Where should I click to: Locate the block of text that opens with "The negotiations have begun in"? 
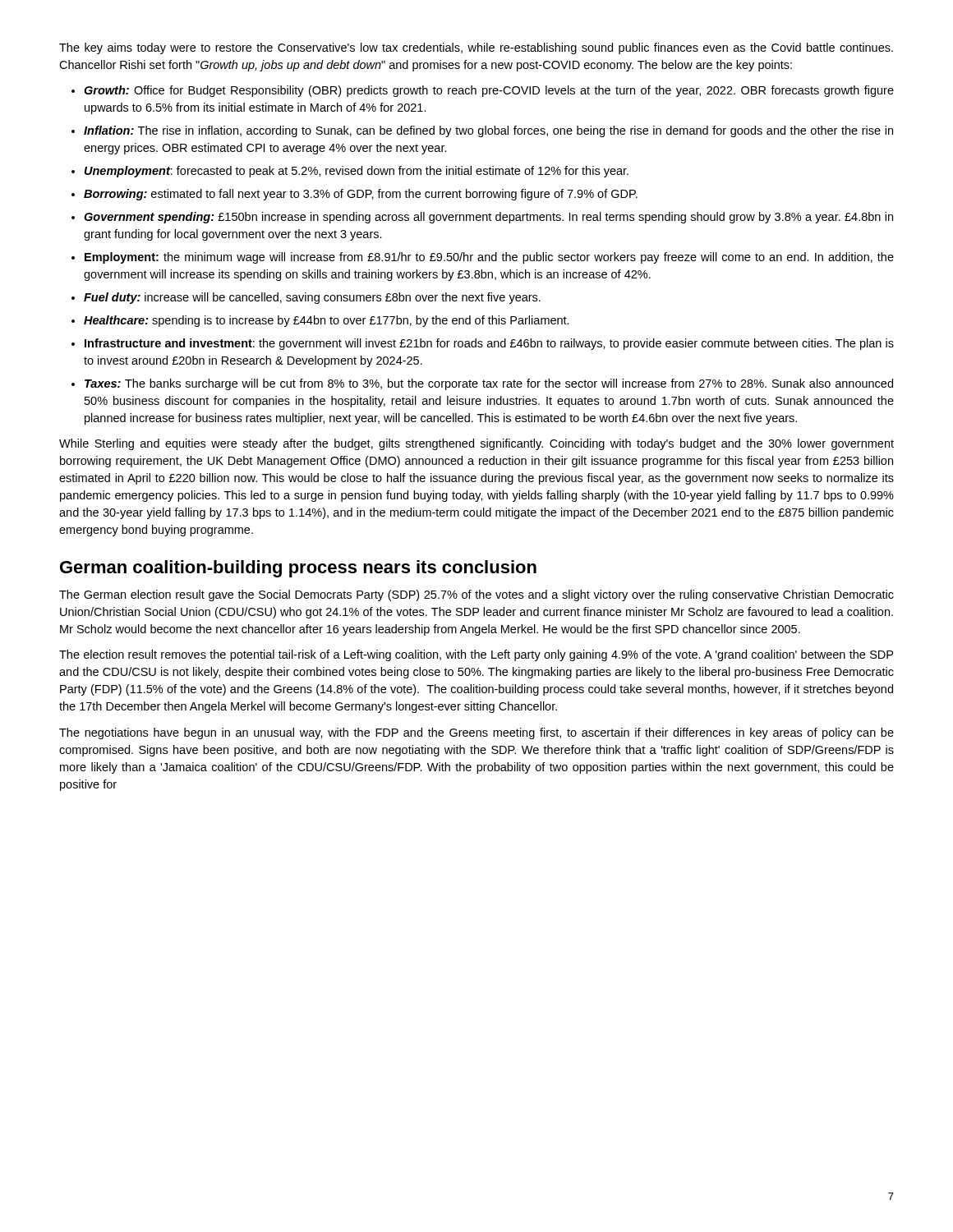click(476, 758)
